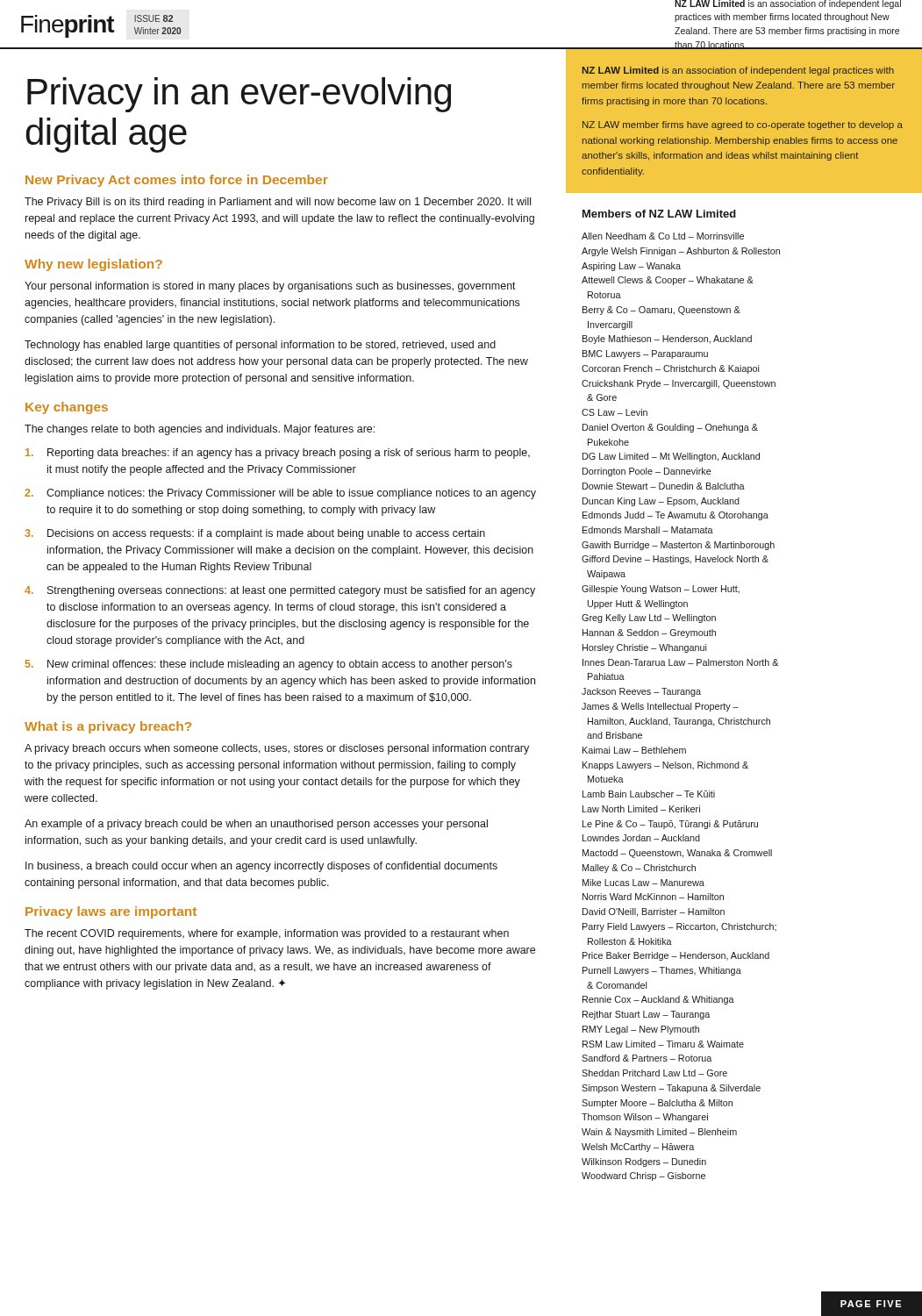922x1316 pixels.
Task: Click on the text block with the text "The recent COVID requirements, where"
Action: pyautogui.click(x=280, y=959)
